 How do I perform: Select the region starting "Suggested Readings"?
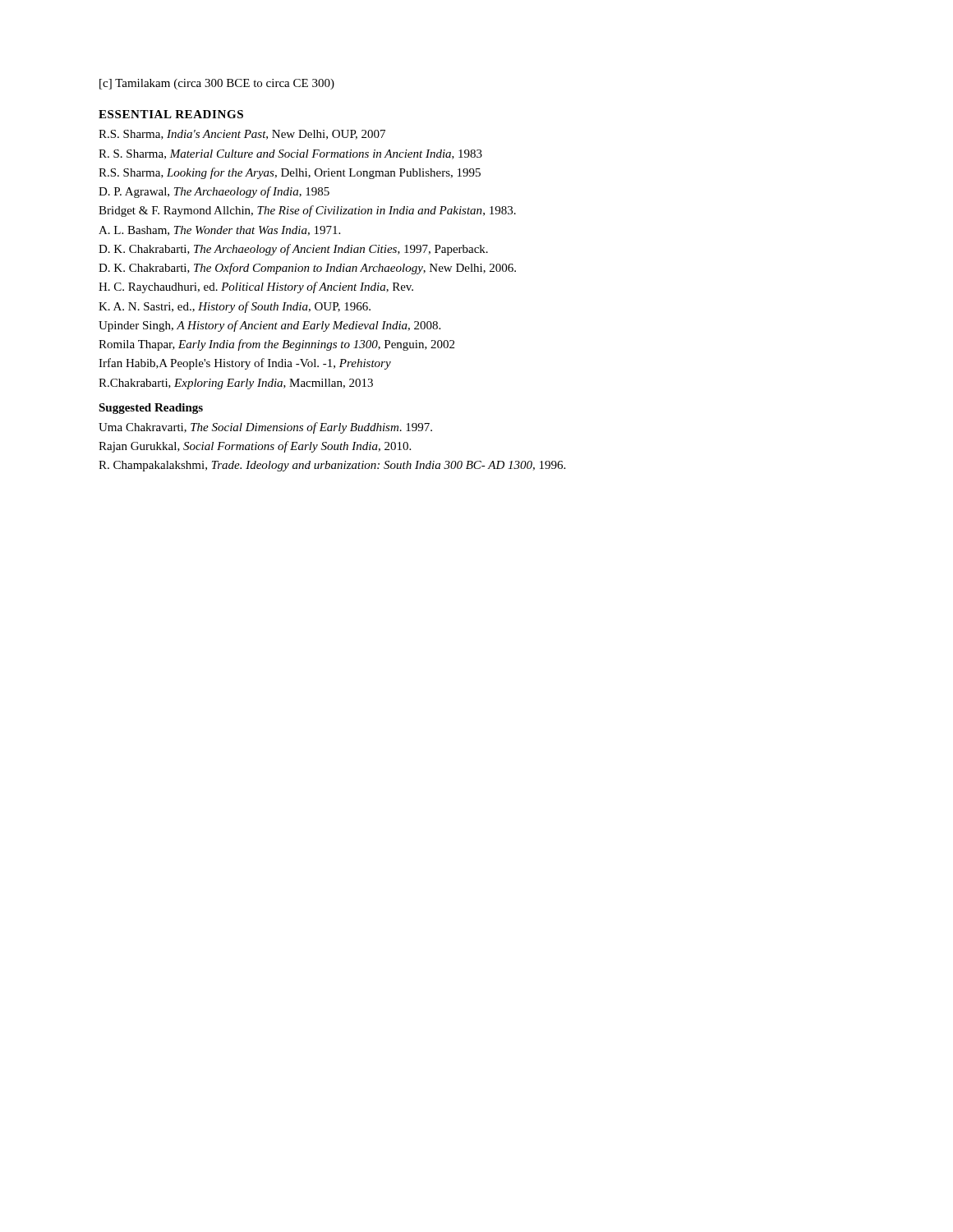tap(151, 407)
